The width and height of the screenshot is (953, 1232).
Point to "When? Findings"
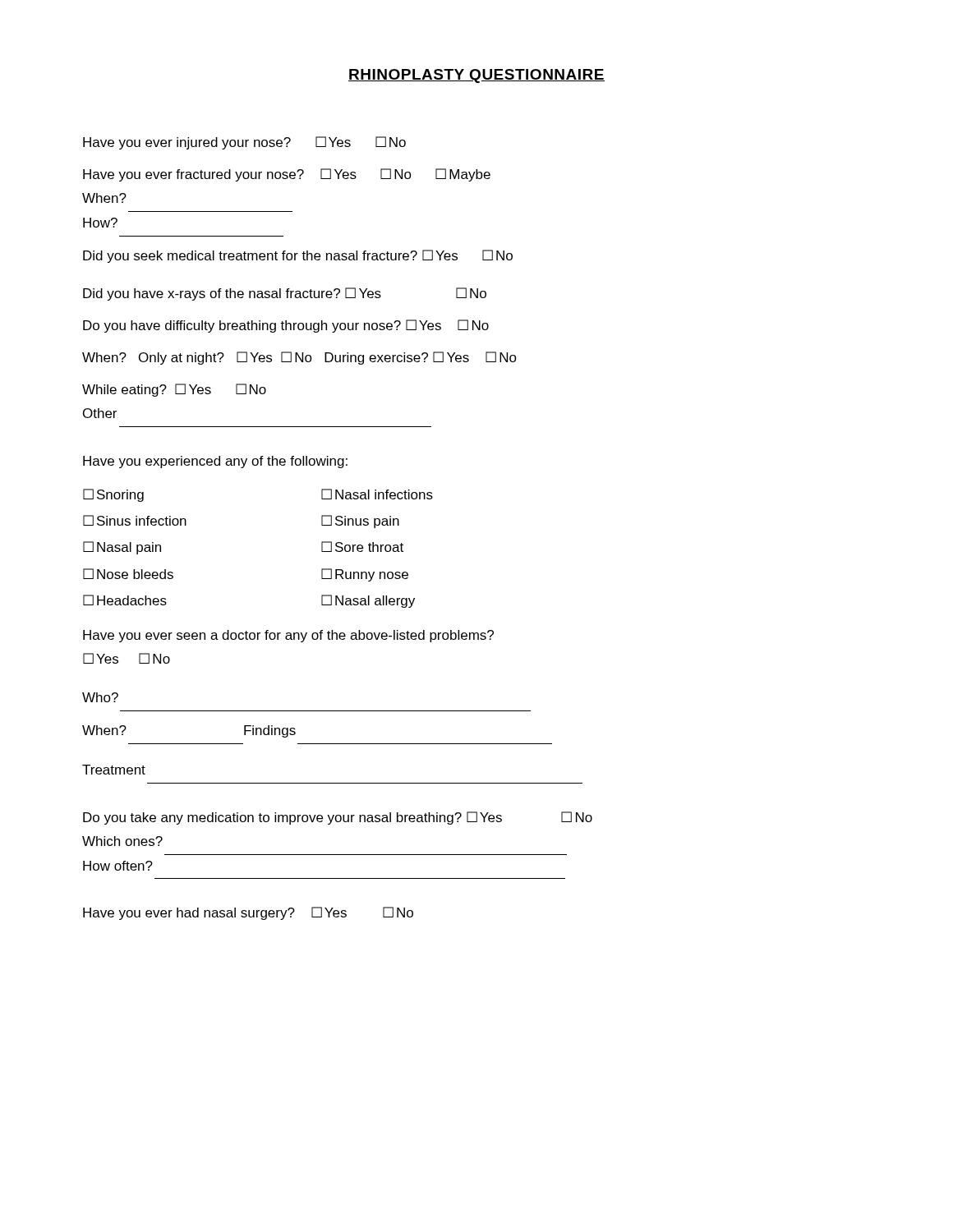317,732
